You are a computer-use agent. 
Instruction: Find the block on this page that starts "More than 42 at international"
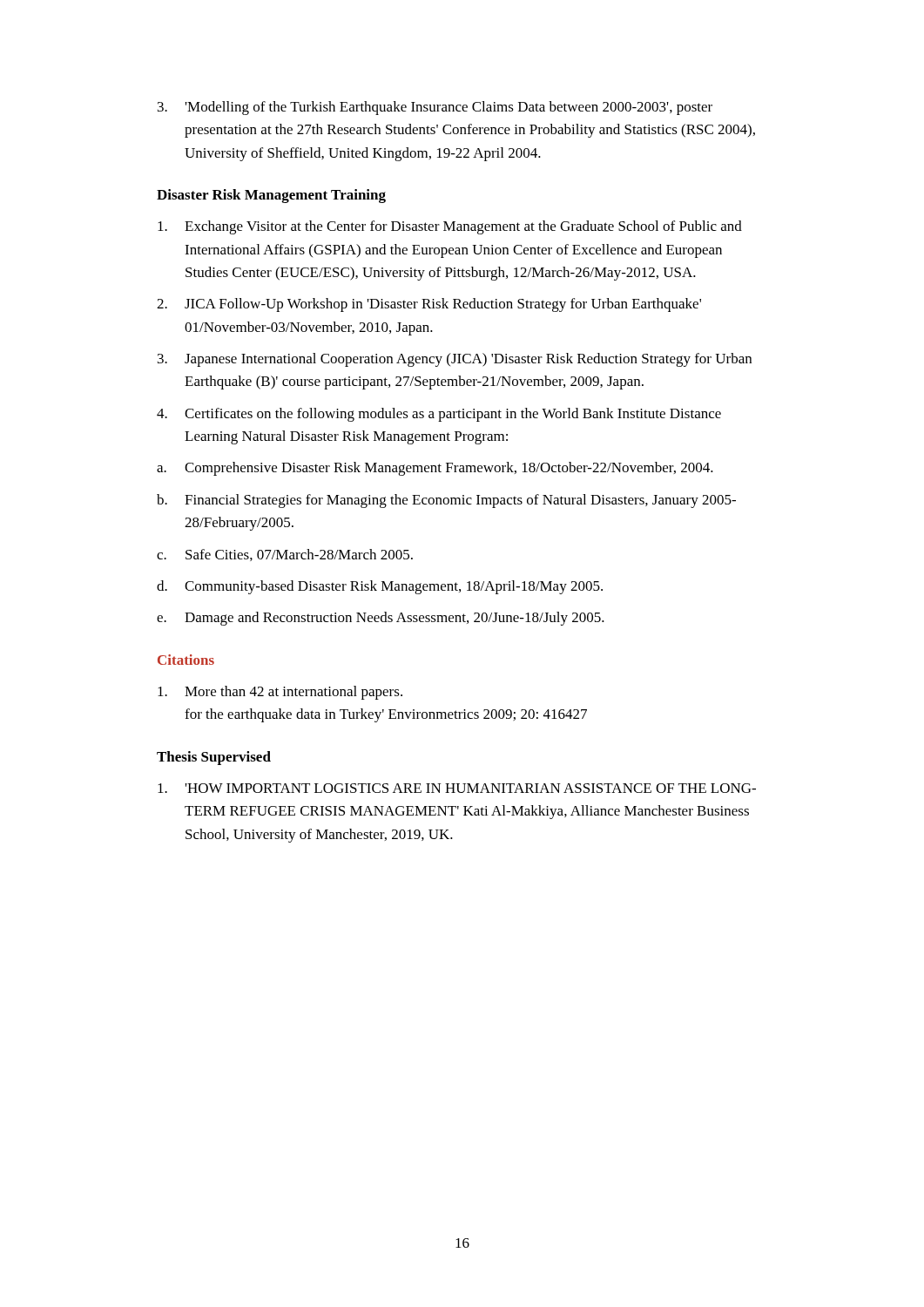pyautogui.click(x=462, y=703)
